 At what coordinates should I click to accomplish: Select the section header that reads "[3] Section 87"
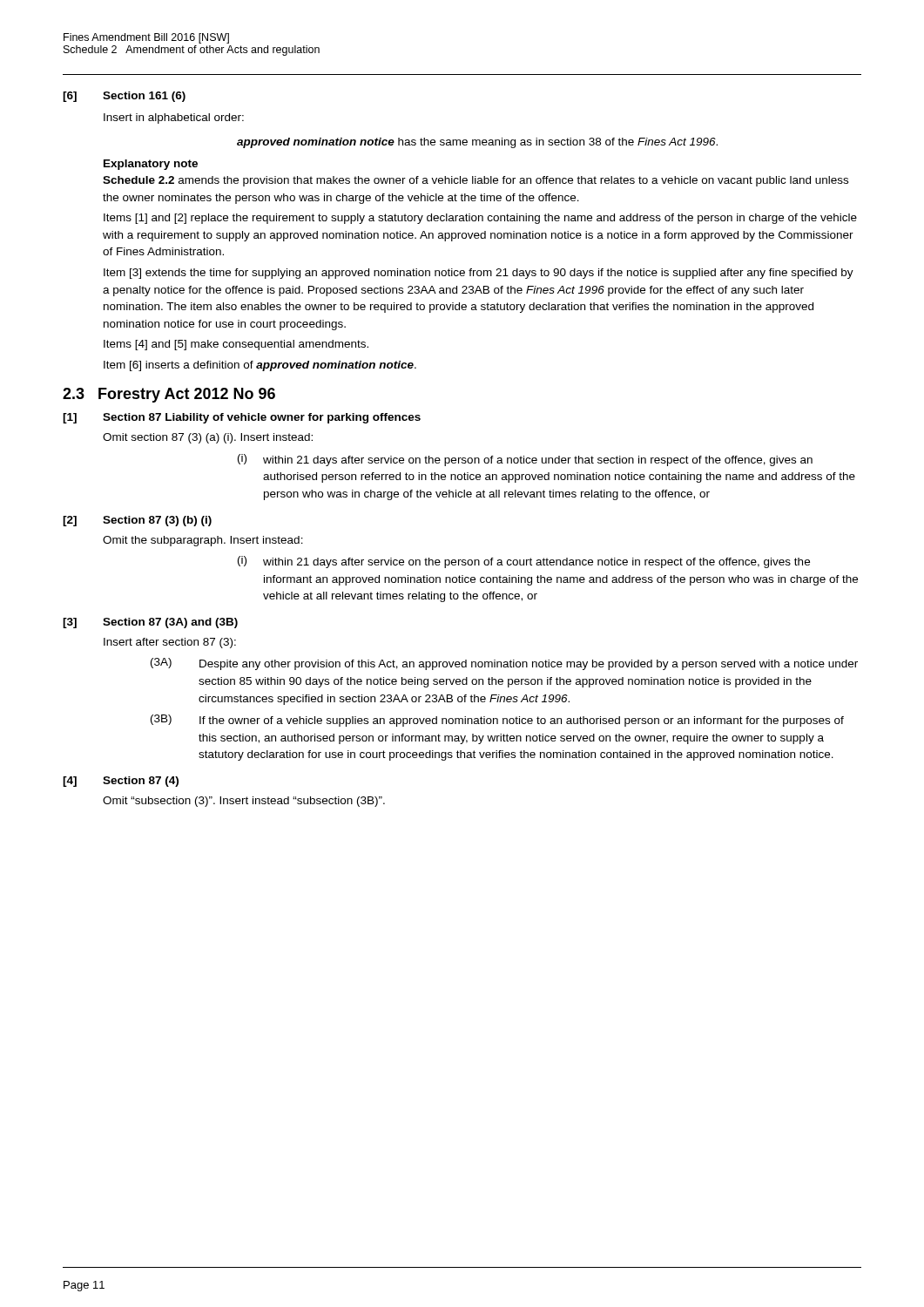[x=150, y=621]
